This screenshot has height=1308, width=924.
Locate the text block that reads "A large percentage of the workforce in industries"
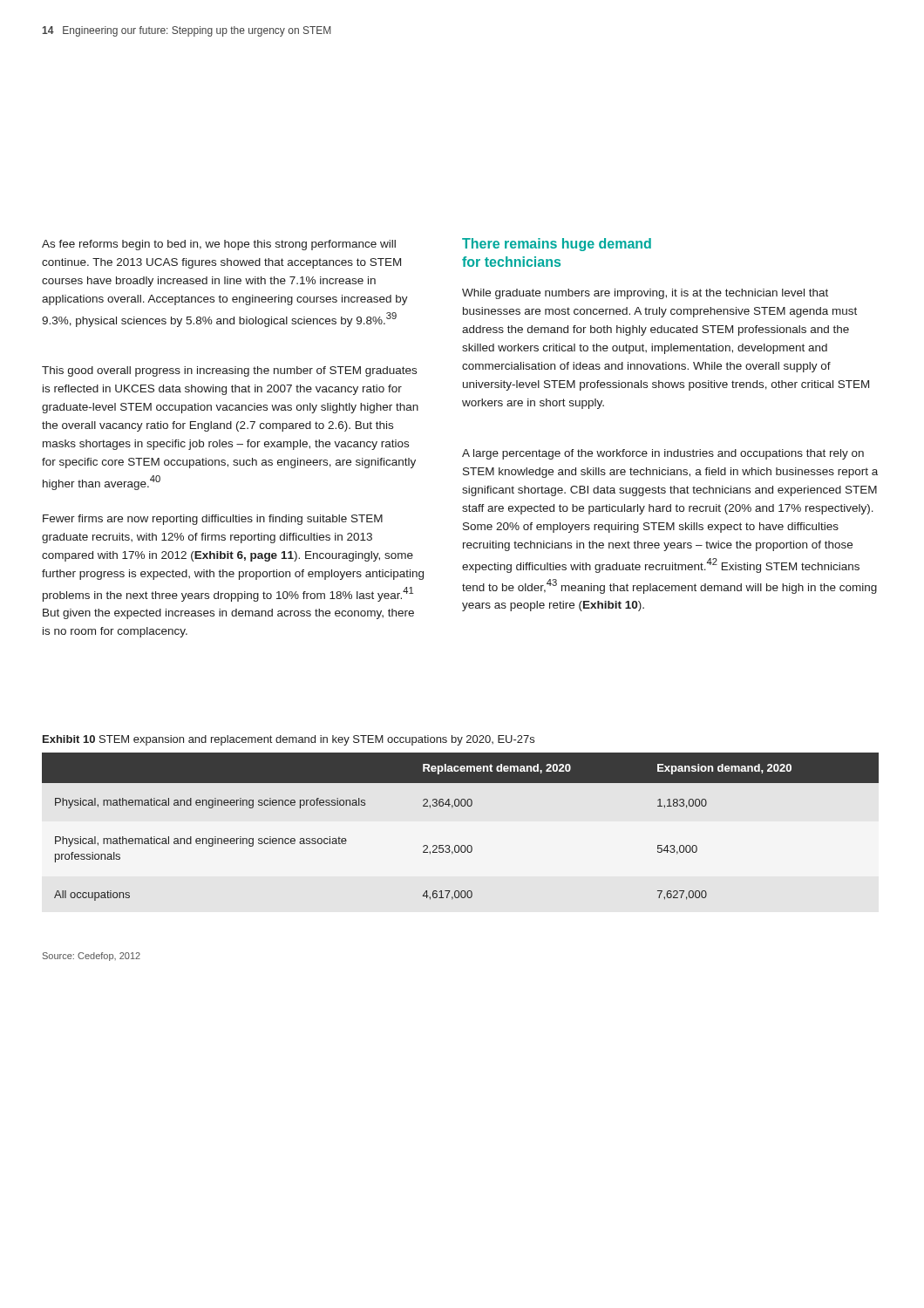(x=671, y=530)
